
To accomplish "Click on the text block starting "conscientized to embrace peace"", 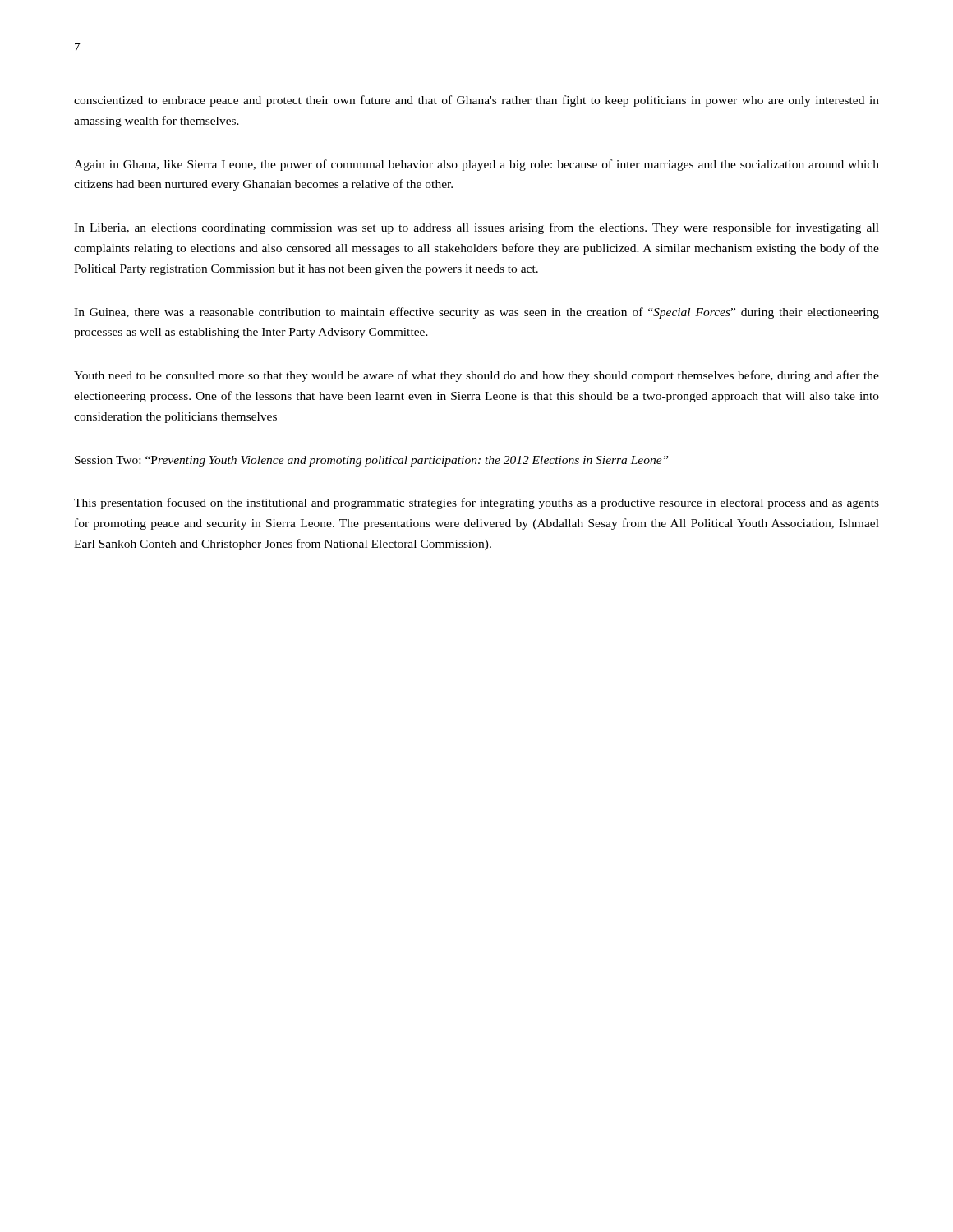I will pos(476,110).
